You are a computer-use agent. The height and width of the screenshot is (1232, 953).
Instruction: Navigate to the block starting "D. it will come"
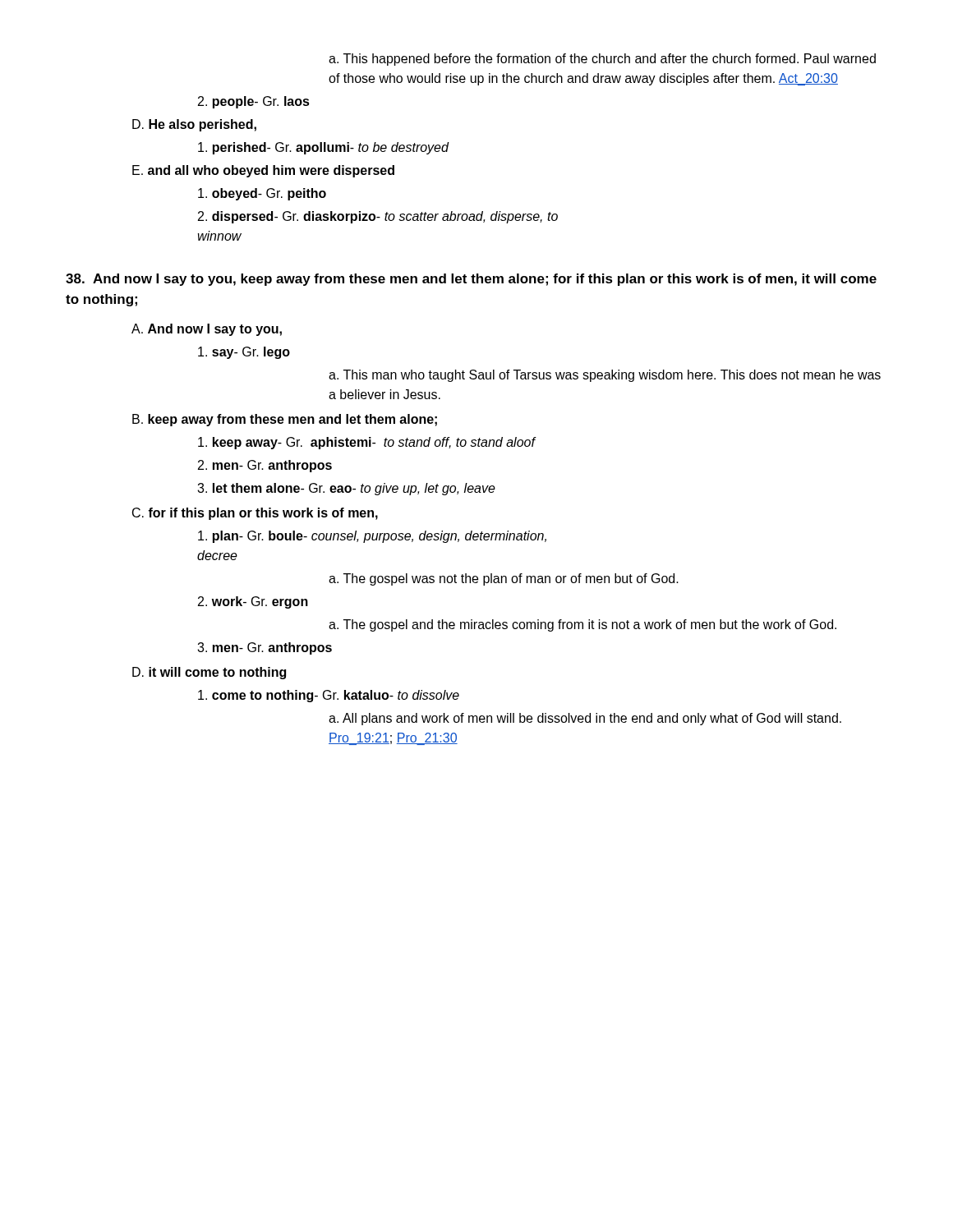[209, 672]
